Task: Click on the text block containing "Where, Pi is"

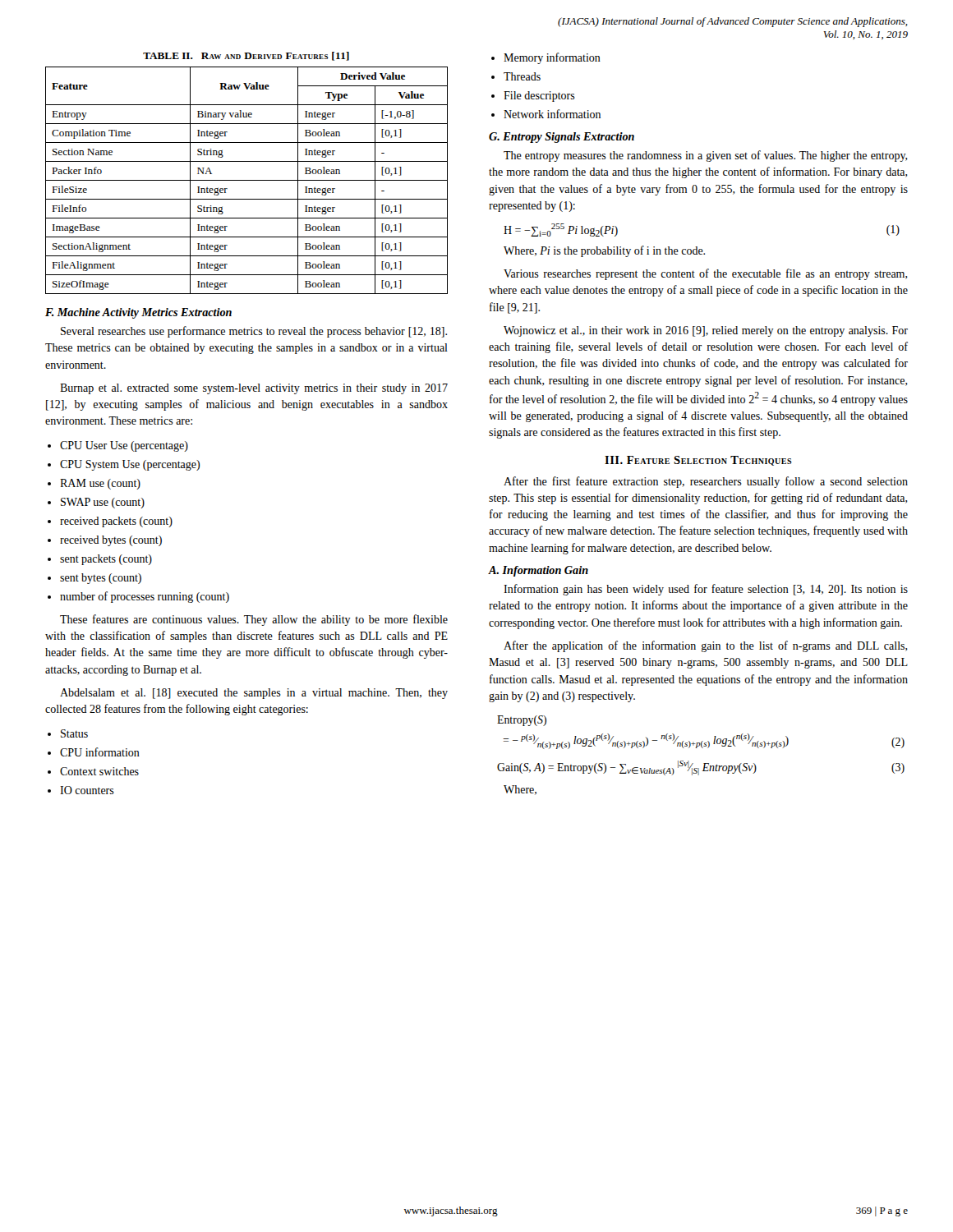Action: (605, 251)
